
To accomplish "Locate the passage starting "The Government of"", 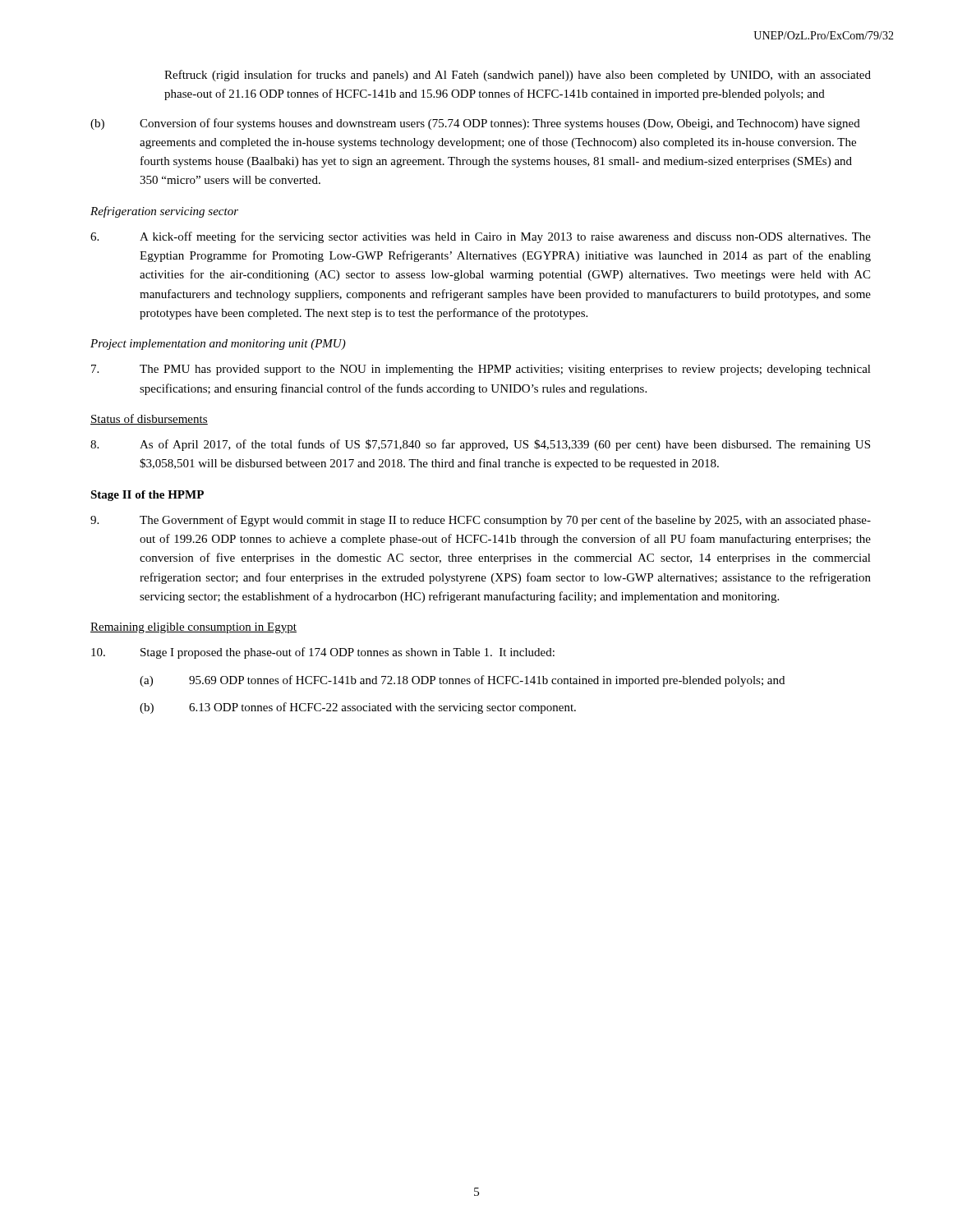I will (x=481, y=558).
